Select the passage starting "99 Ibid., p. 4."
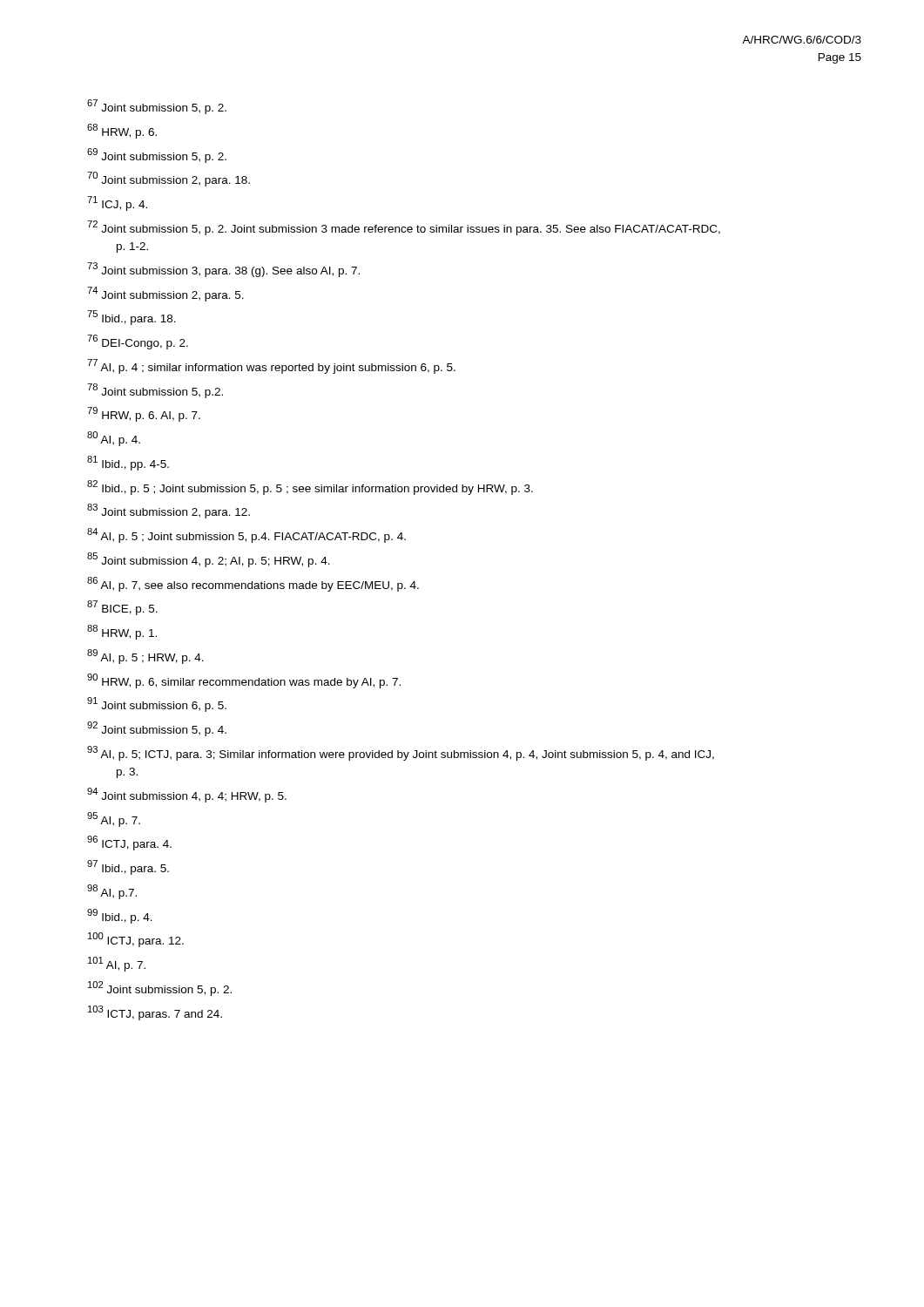This screenshot has height=1307, width=924. point(120,915)
